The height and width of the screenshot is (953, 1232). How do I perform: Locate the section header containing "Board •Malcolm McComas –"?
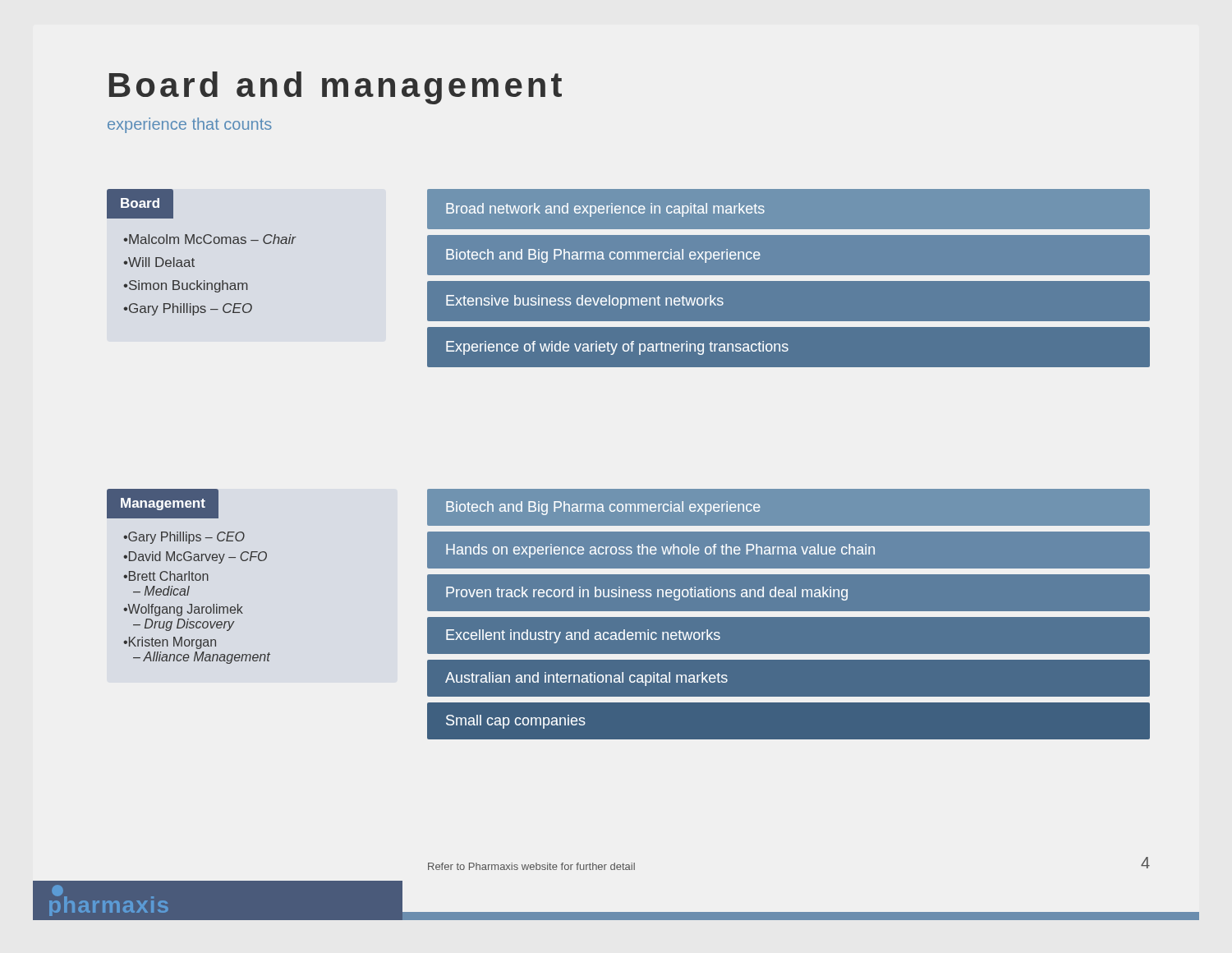click(x=246, y=253)
